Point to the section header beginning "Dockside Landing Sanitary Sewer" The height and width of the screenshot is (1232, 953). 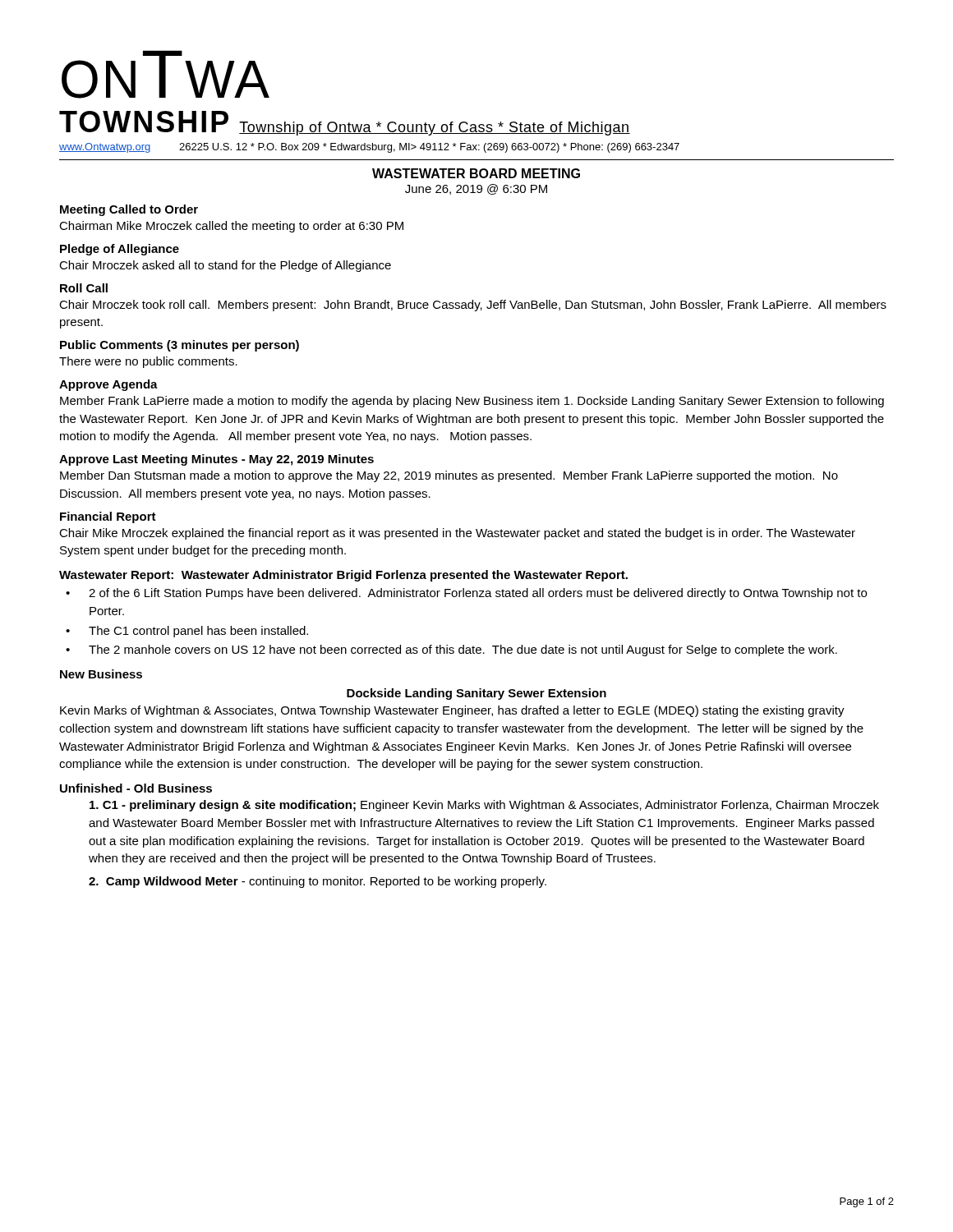pyautogui.click(x=476, y=693)
